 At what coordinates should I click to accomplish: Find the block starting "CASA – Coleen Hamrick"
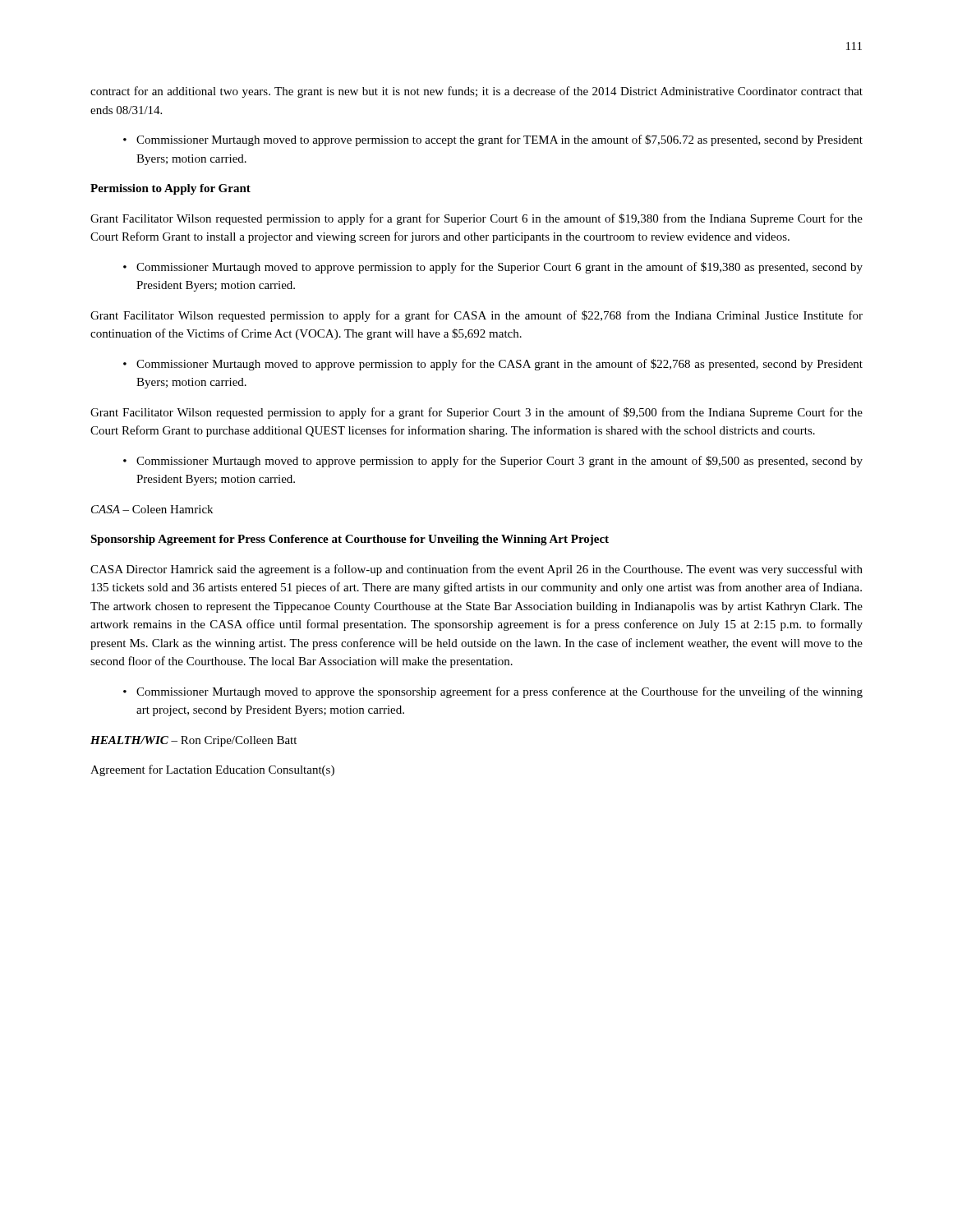(152, 509)
